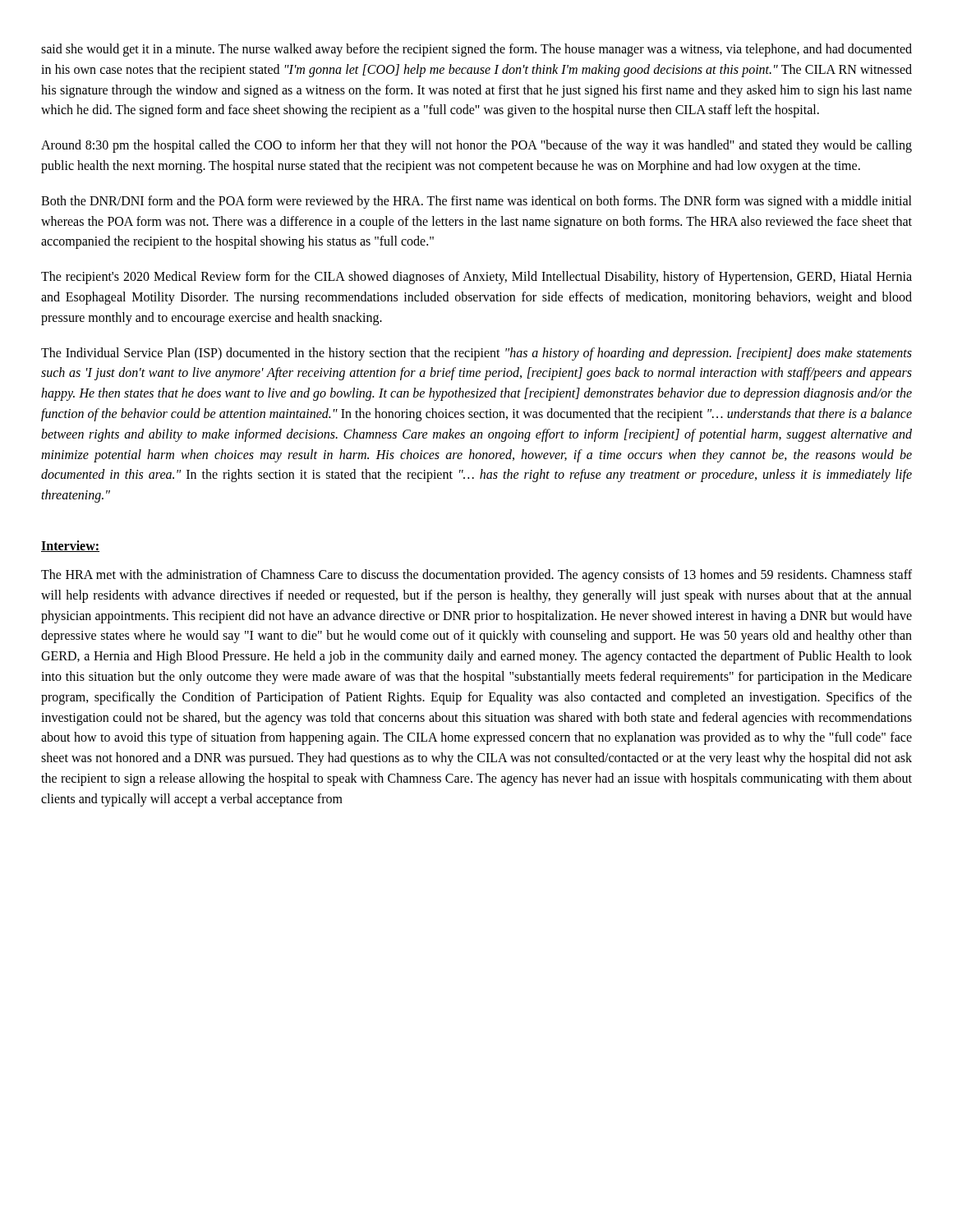This screenshot has height=1232, width=953.
Task: Point to the block beginning "Around 8:30 pm the hospital called the COO"
Action: coord(476,155)
